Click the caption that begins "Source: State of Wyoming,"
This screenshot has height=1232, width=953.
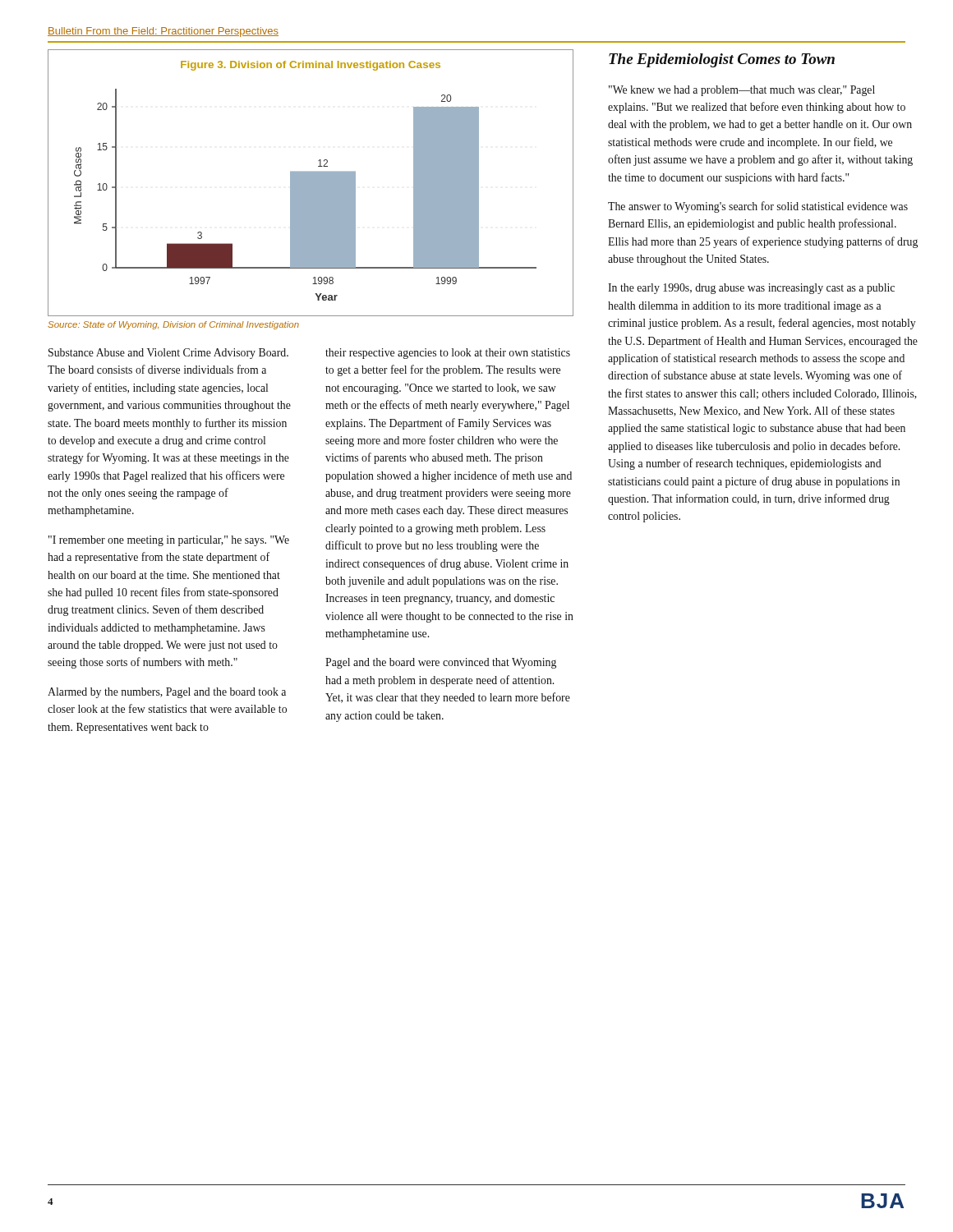(x=173, y=324)
